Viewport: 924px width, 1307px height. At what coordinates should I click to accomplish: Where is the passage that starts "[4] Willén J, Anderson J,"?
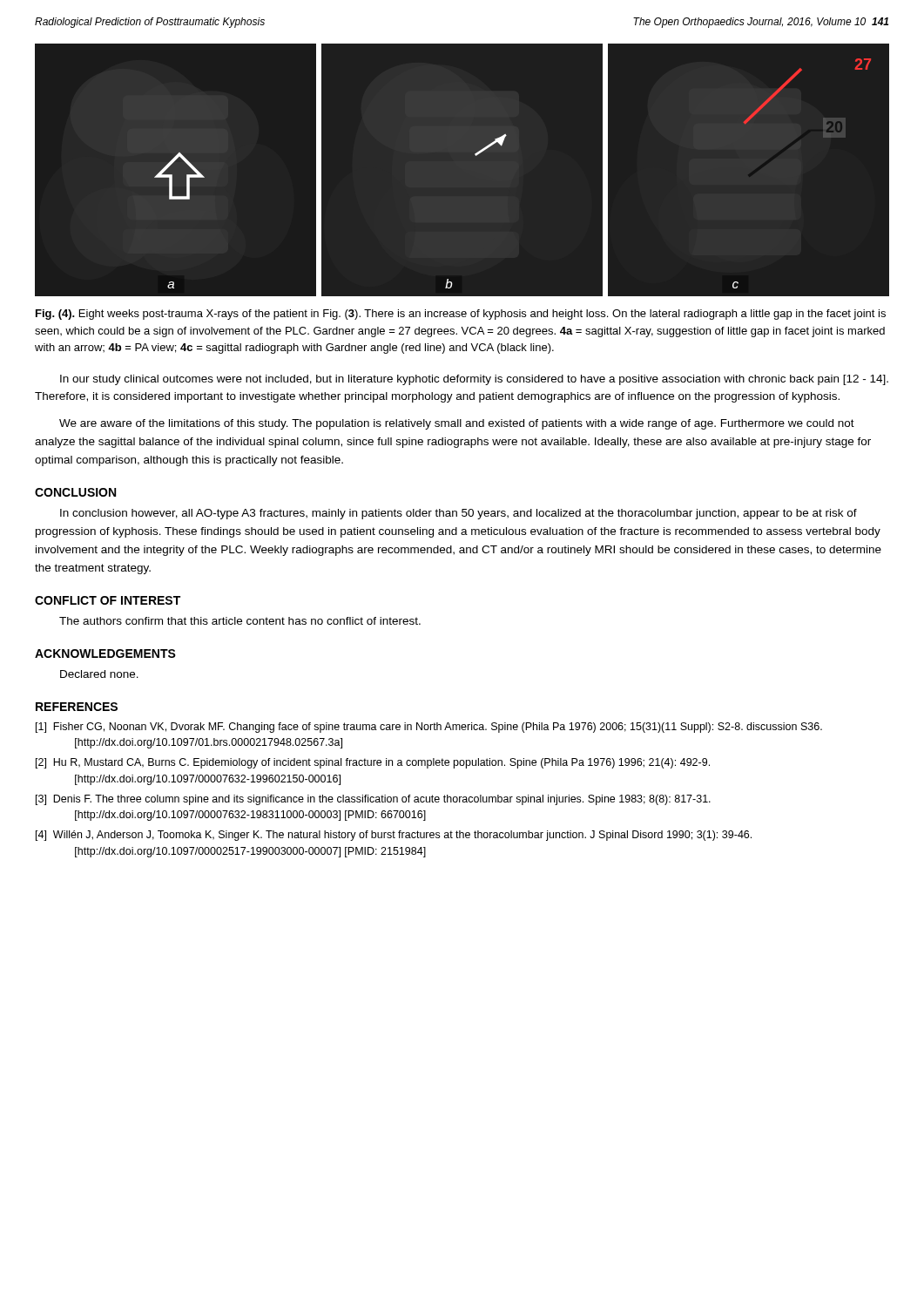[x=394, y=843]
